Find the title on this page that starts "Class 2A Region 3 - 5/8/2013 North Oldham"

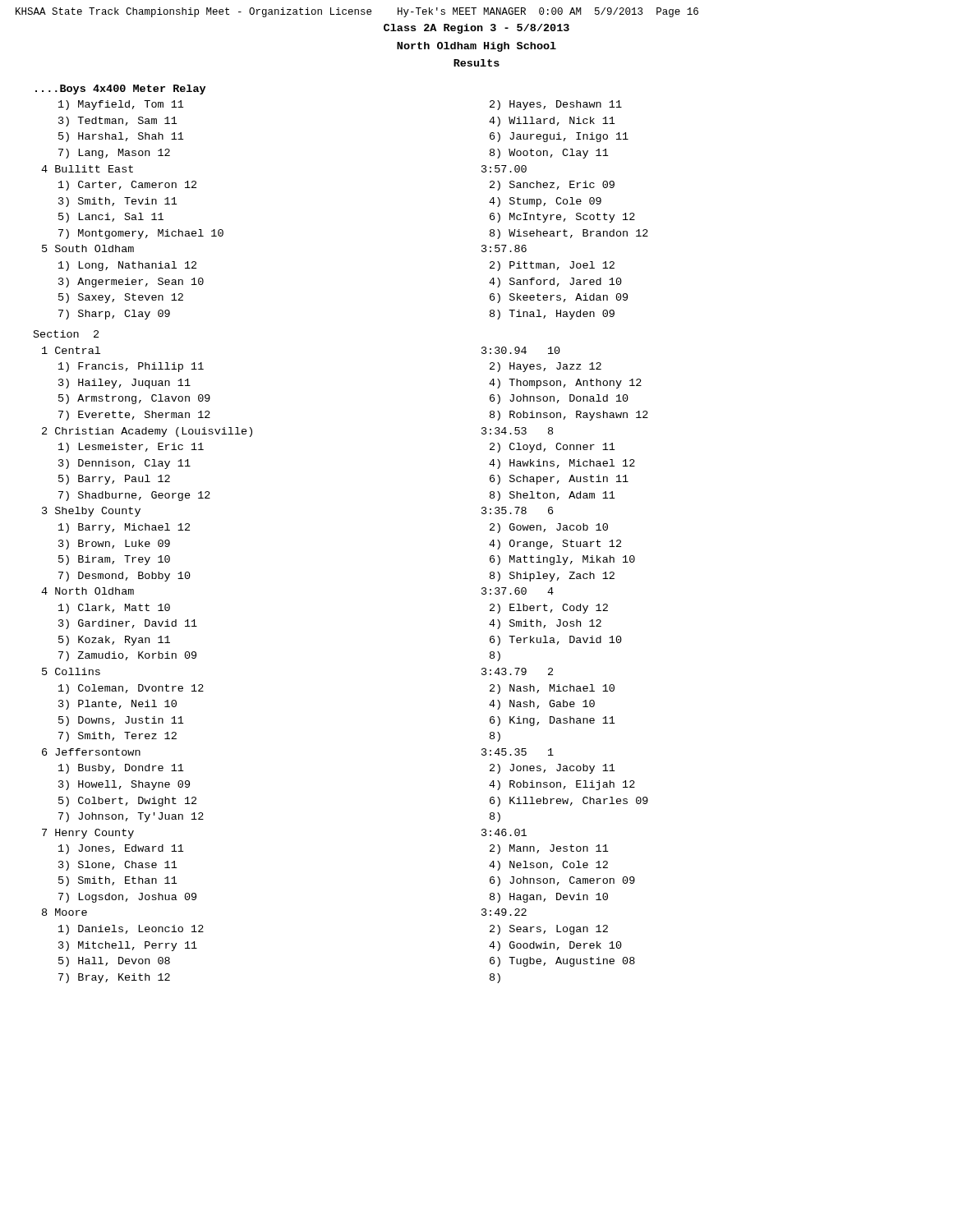[x=476, y=46]
